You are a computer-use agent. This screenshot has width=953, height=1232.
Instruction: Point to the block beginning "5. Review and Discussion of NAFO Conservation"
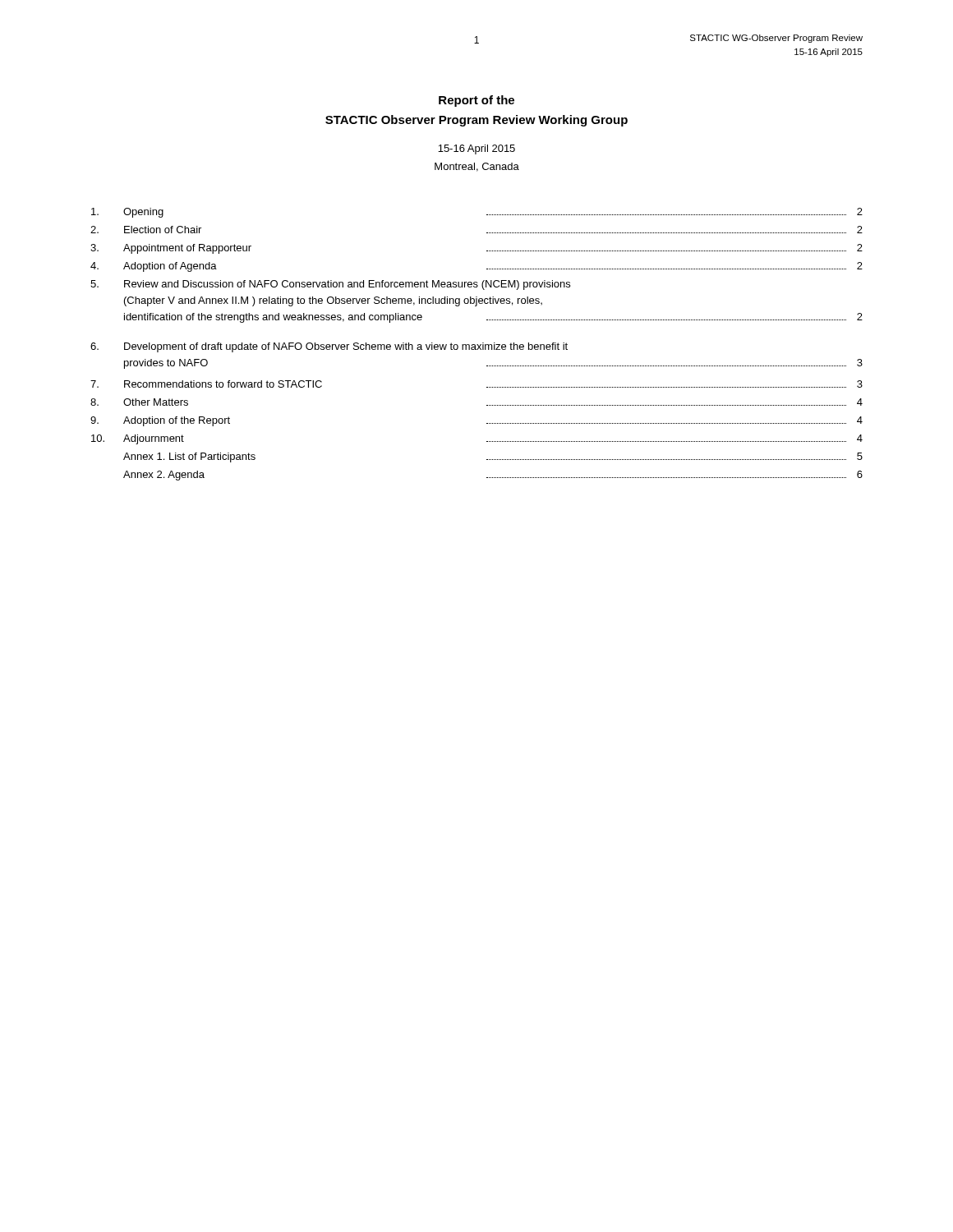coord(476,301)
